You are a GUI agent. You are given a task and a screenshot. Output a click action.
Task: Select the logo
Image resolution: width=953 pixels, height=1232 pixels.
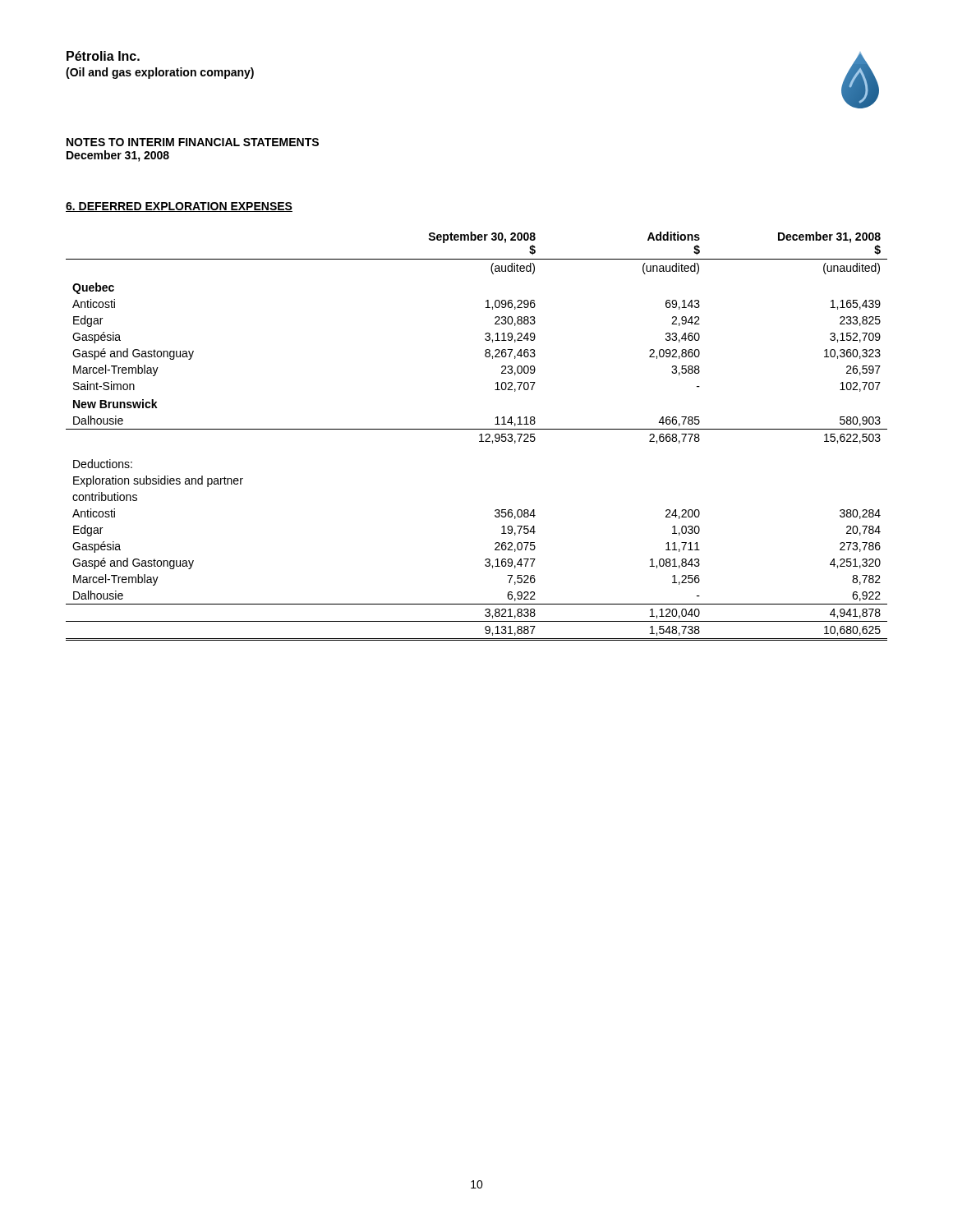pos(861,80)
